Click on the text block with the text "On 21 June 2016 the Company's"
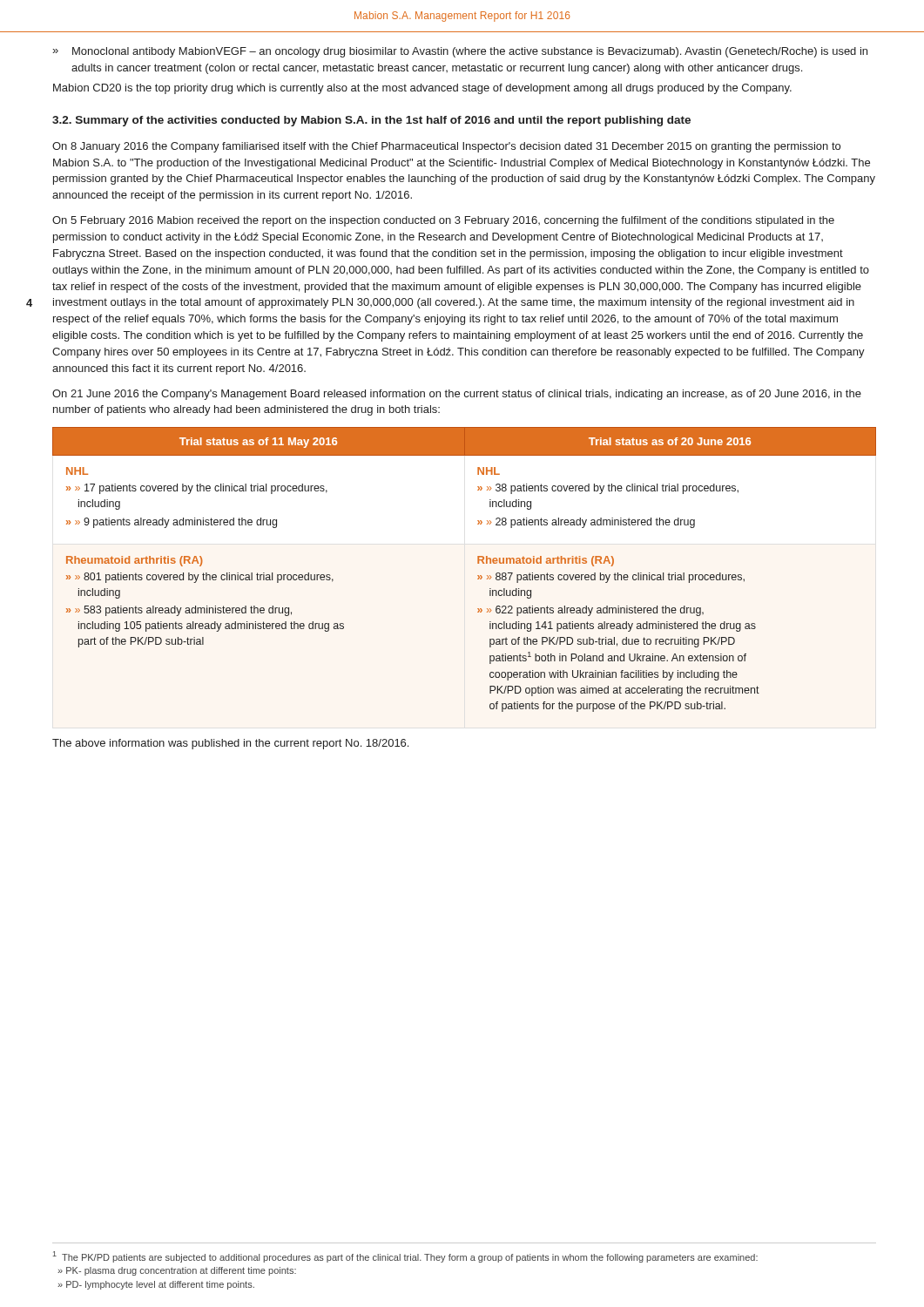Image resolution: width=924 pixels, height=1307 pixels. click(x=457, y=401)
